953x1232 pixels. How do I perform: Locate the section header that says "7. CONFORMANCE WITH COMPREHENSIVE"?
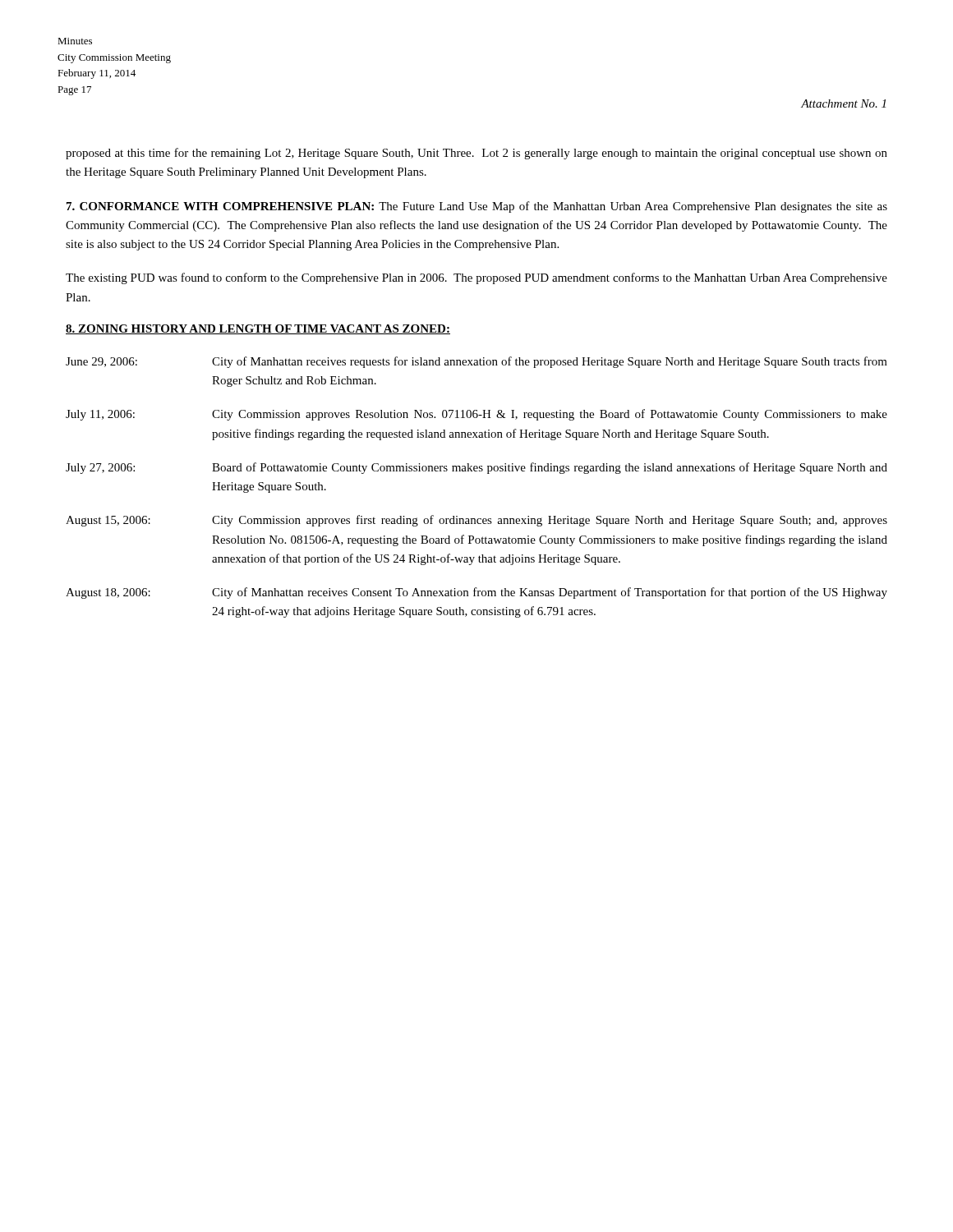click(x=476, y=225)
